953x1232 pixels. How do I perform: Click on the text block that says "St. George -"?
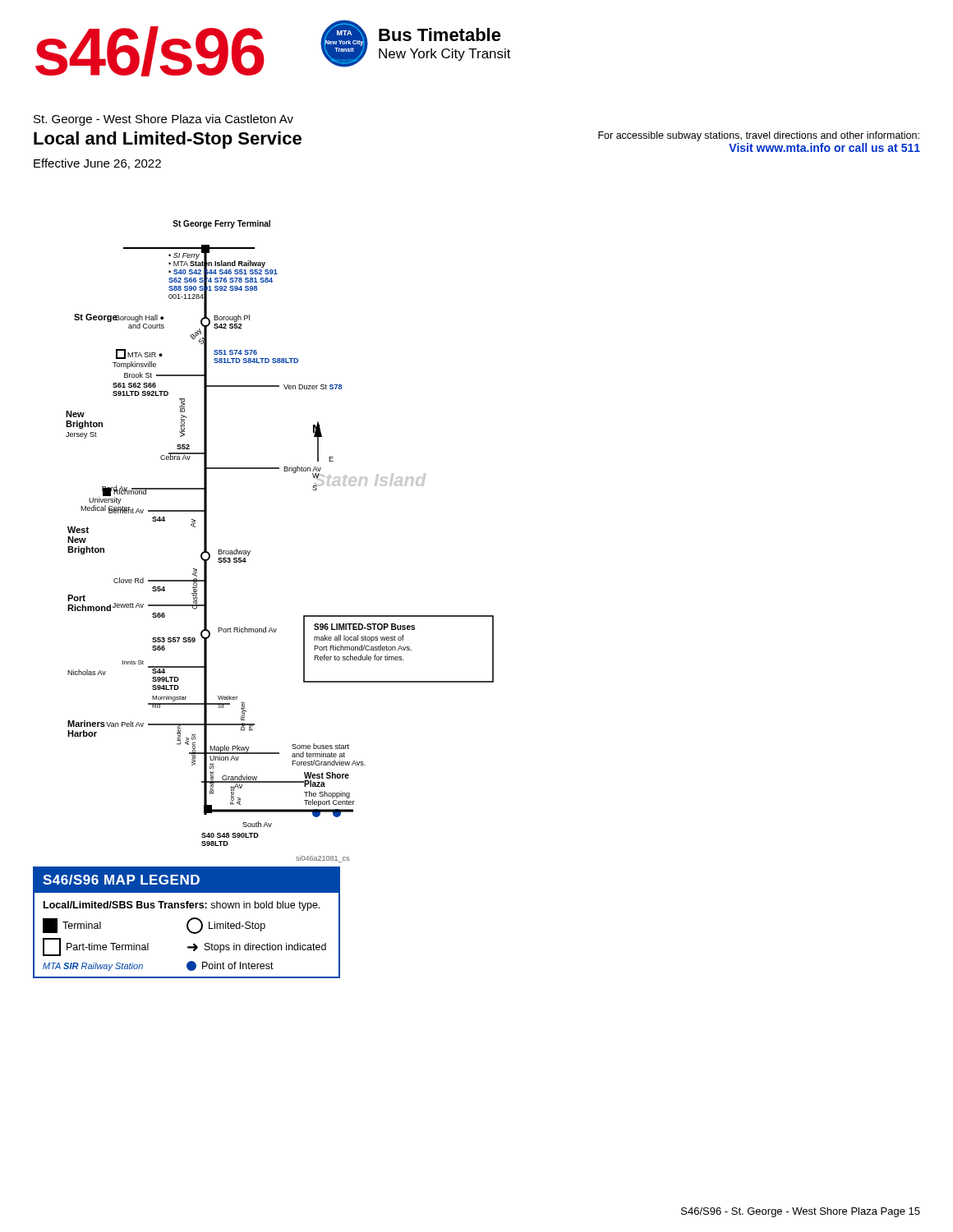click(x=163, y=119)
